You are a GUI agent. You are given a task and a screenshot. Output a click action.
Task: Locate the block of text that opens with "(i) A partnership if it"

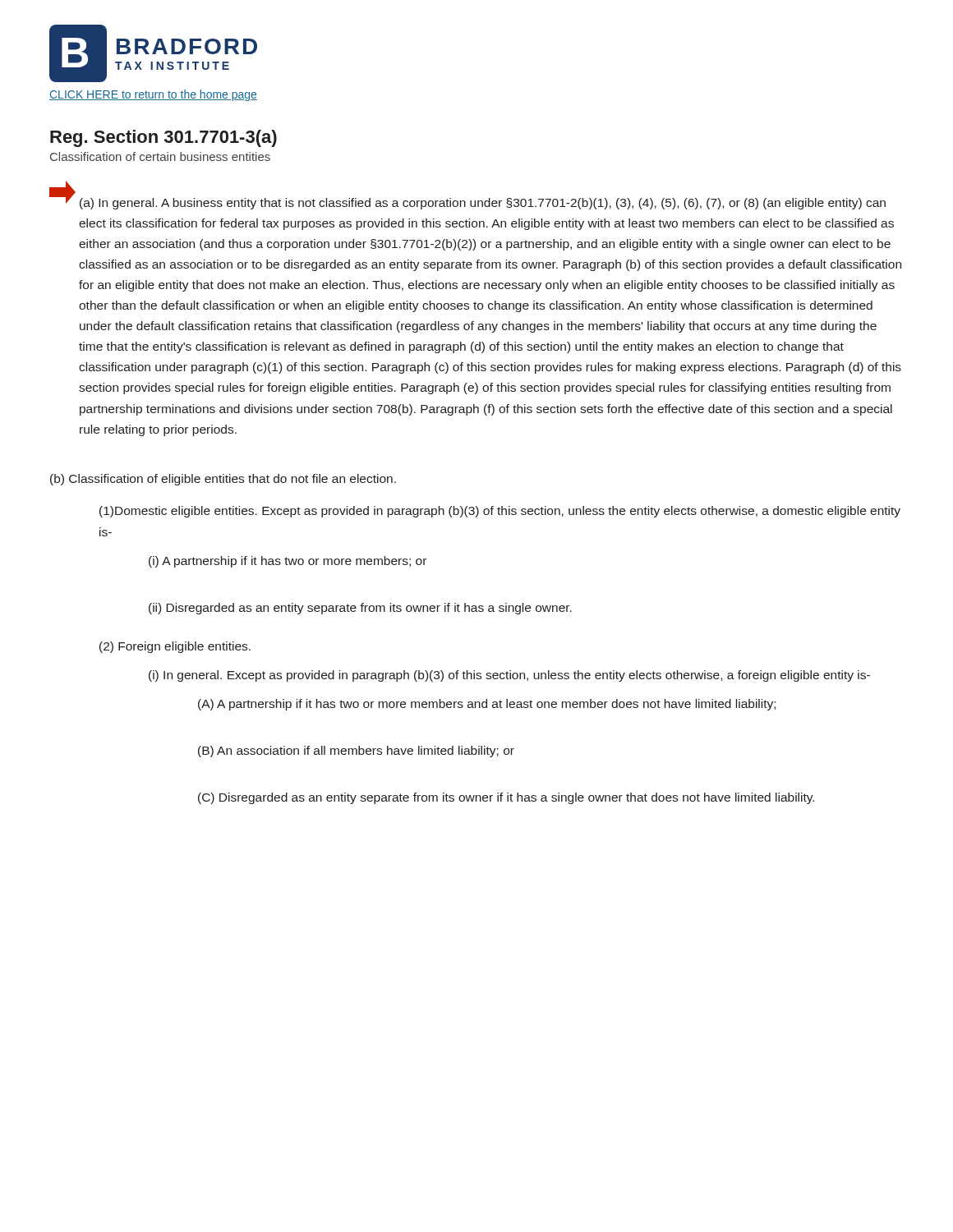[x=288, y=562]
